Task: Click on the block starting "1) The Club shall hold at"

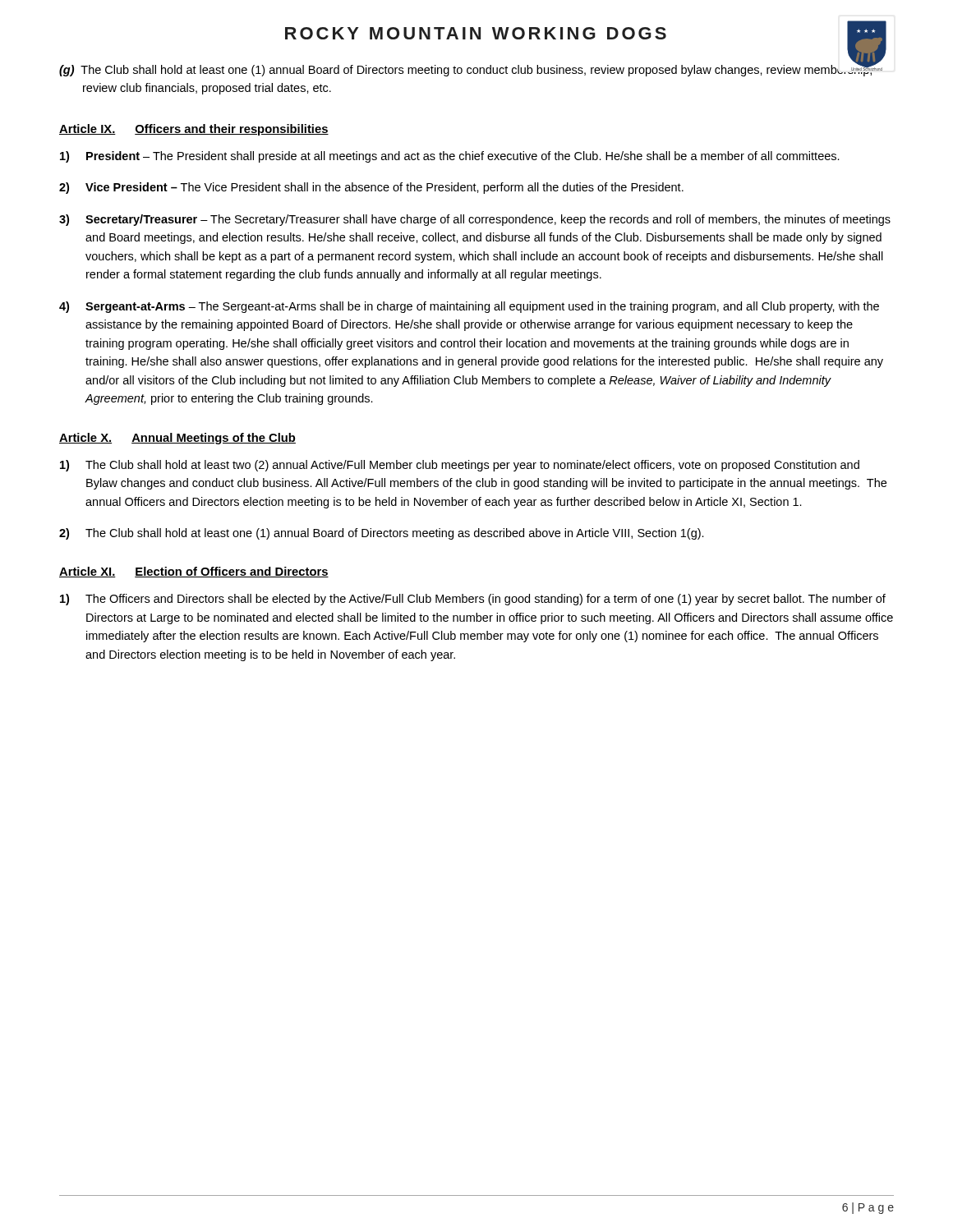Action: [x=476, y=483]
